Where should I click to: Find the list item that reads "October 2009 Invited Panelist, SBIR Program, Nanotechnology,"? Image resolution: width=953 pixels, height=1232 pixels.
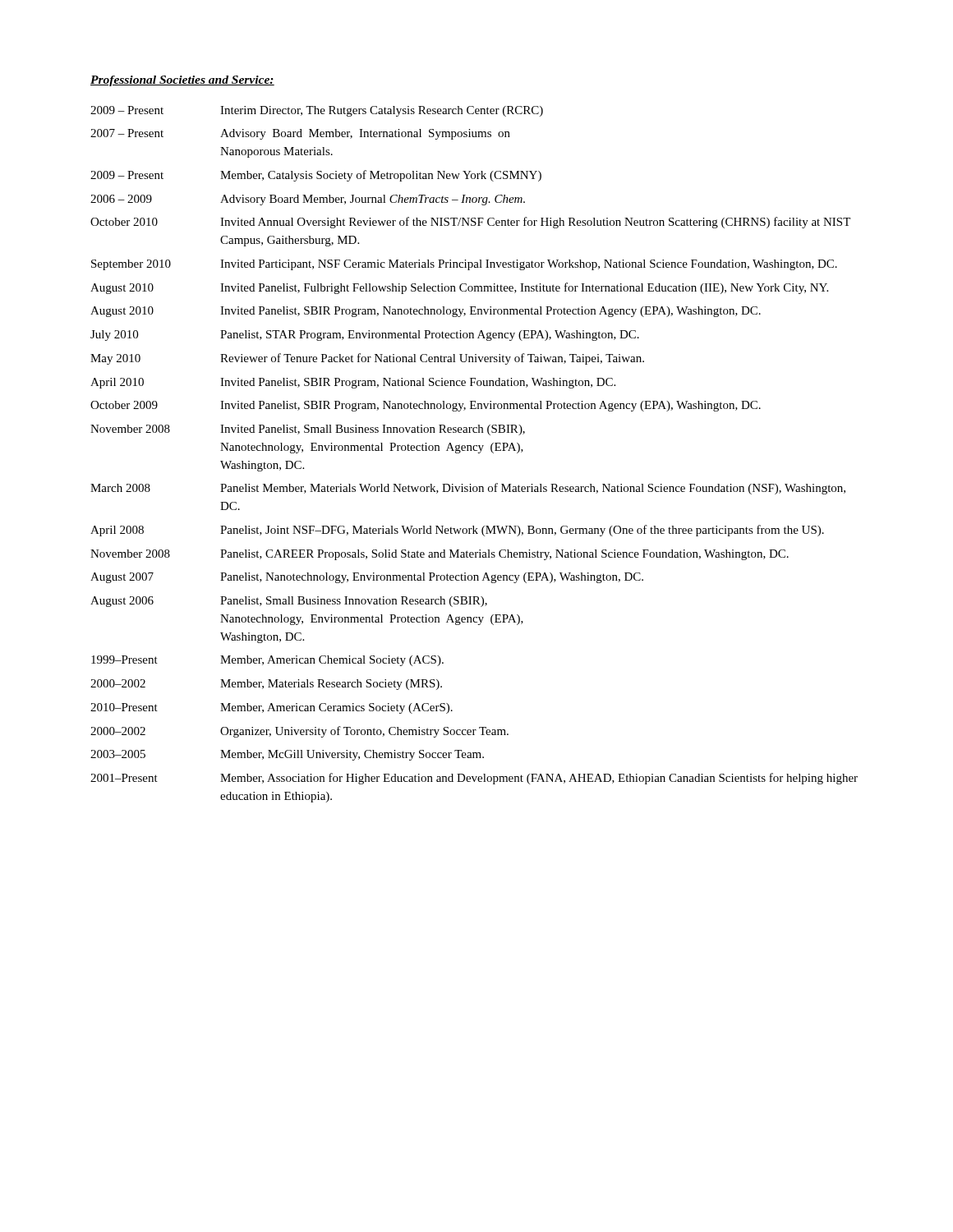click(x=476, y=406)
